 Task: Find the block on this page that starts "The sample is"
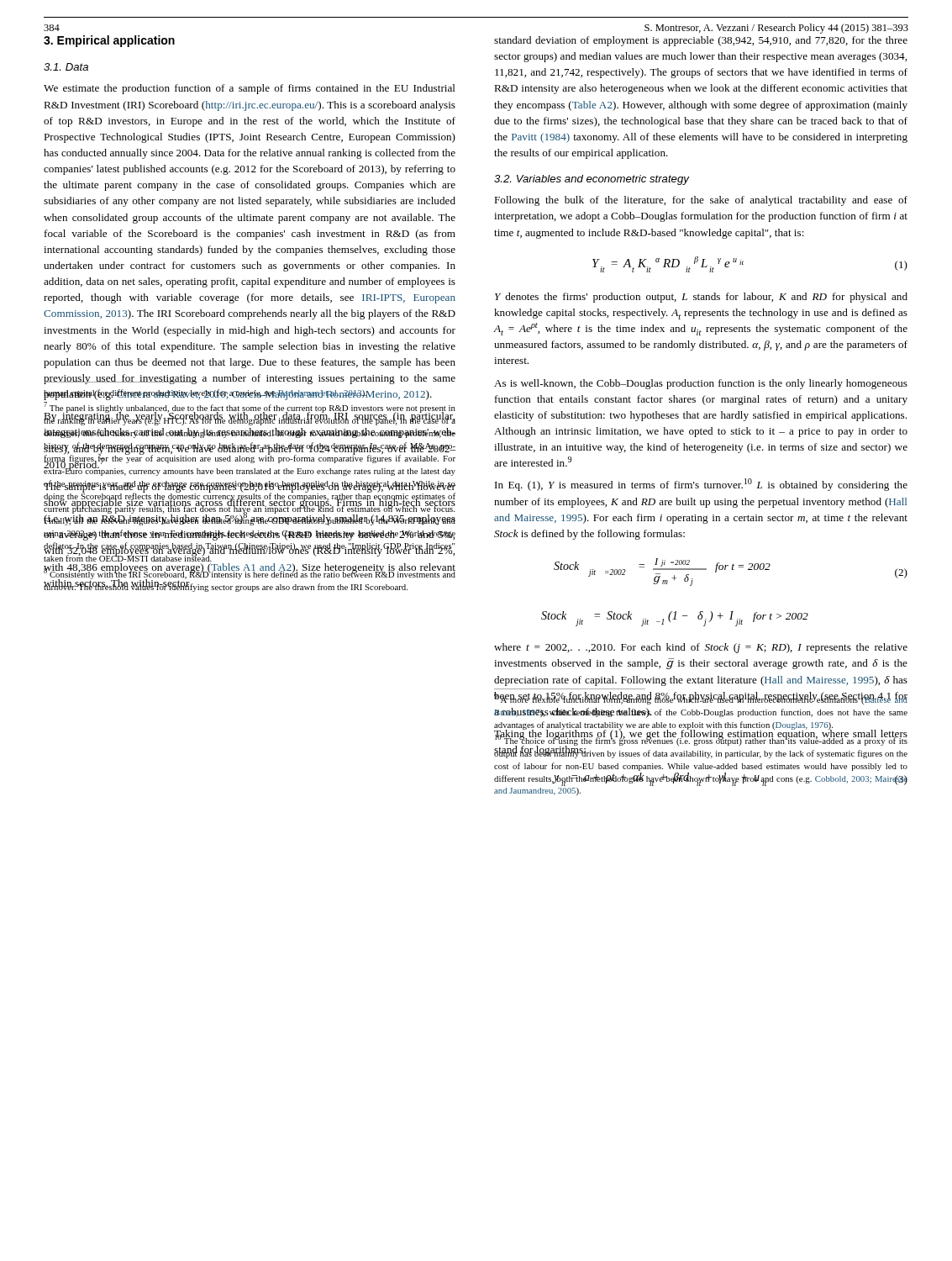pyautogui.click(x=250, y=534)
